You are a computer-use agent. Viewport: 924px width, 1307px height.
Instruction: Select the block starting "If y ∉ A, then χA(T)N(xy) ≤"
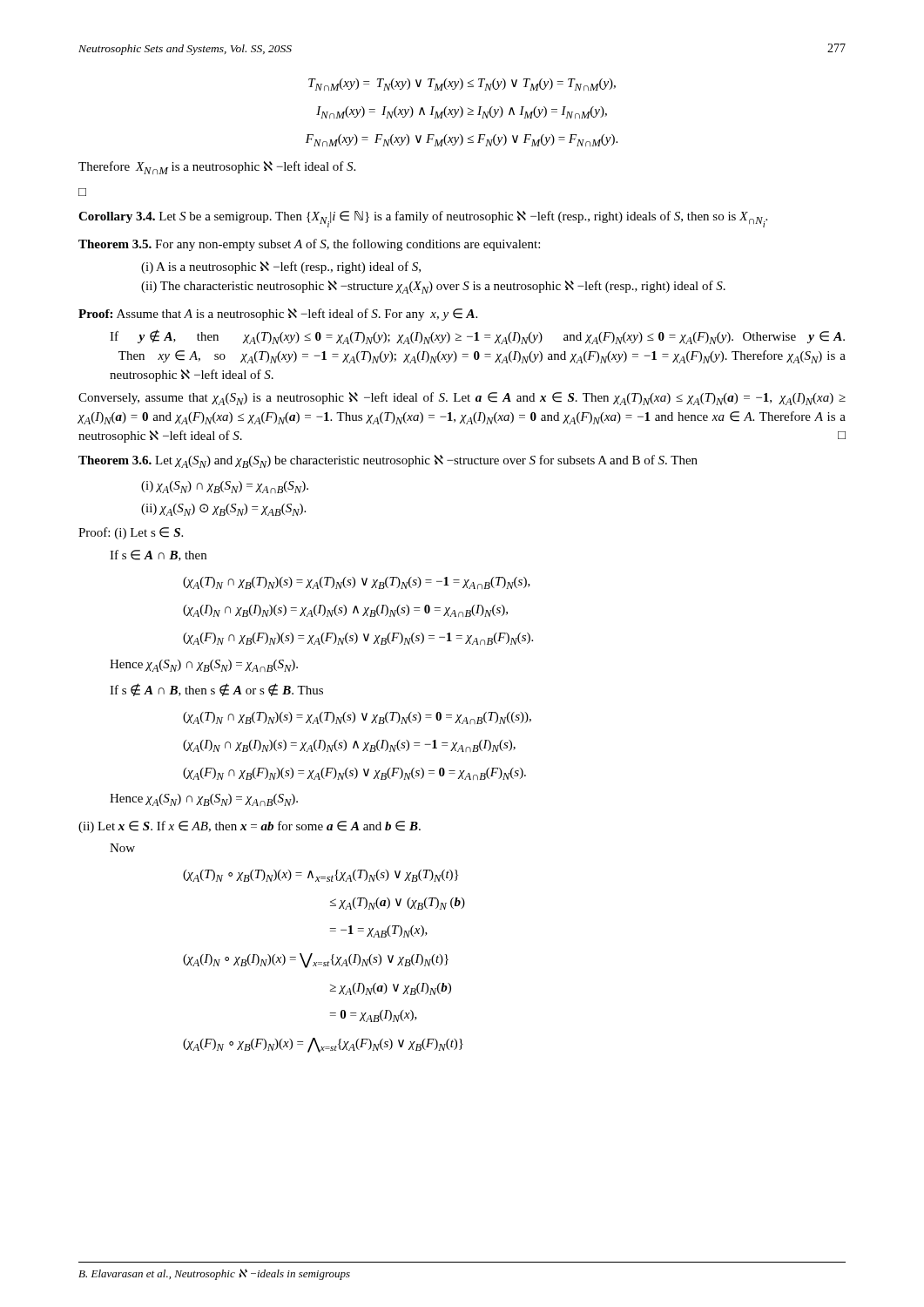[x=478, y=356]
